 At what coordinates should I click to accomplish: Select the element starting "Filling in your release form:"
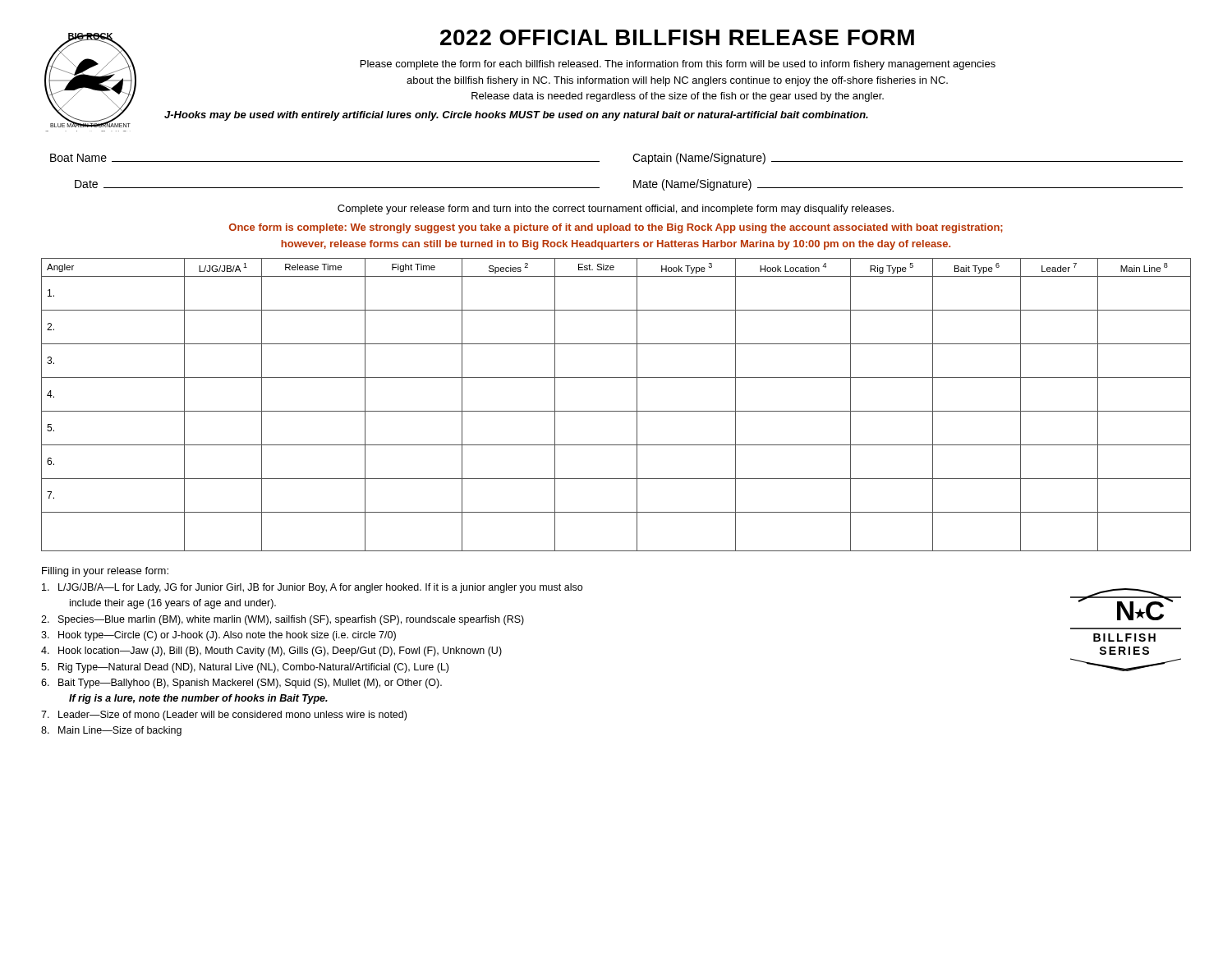tap(105, 570)
